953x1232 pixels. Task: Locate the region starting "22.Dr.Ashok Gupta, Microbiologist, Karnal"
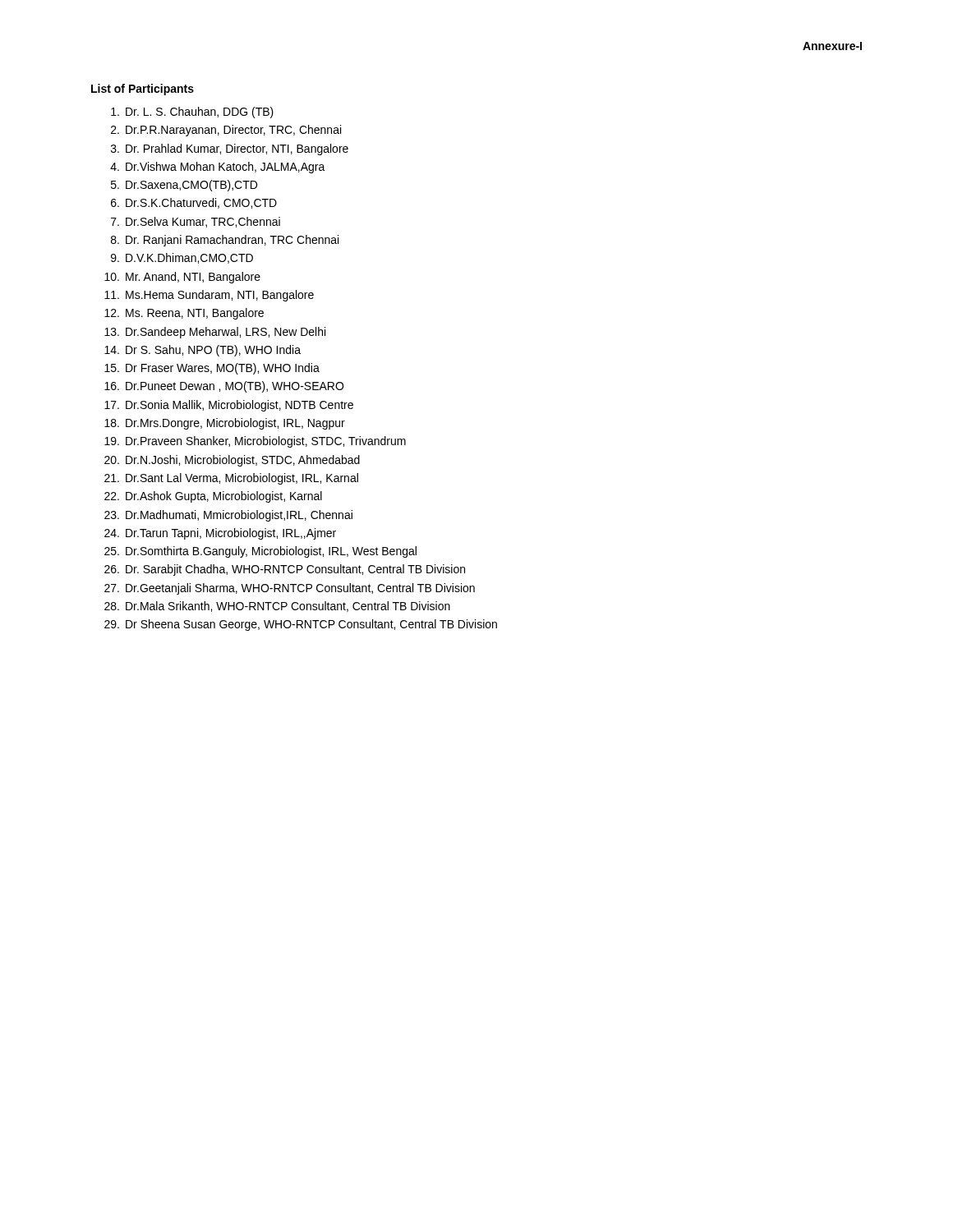pyautogui.click(x=206, y=496)
